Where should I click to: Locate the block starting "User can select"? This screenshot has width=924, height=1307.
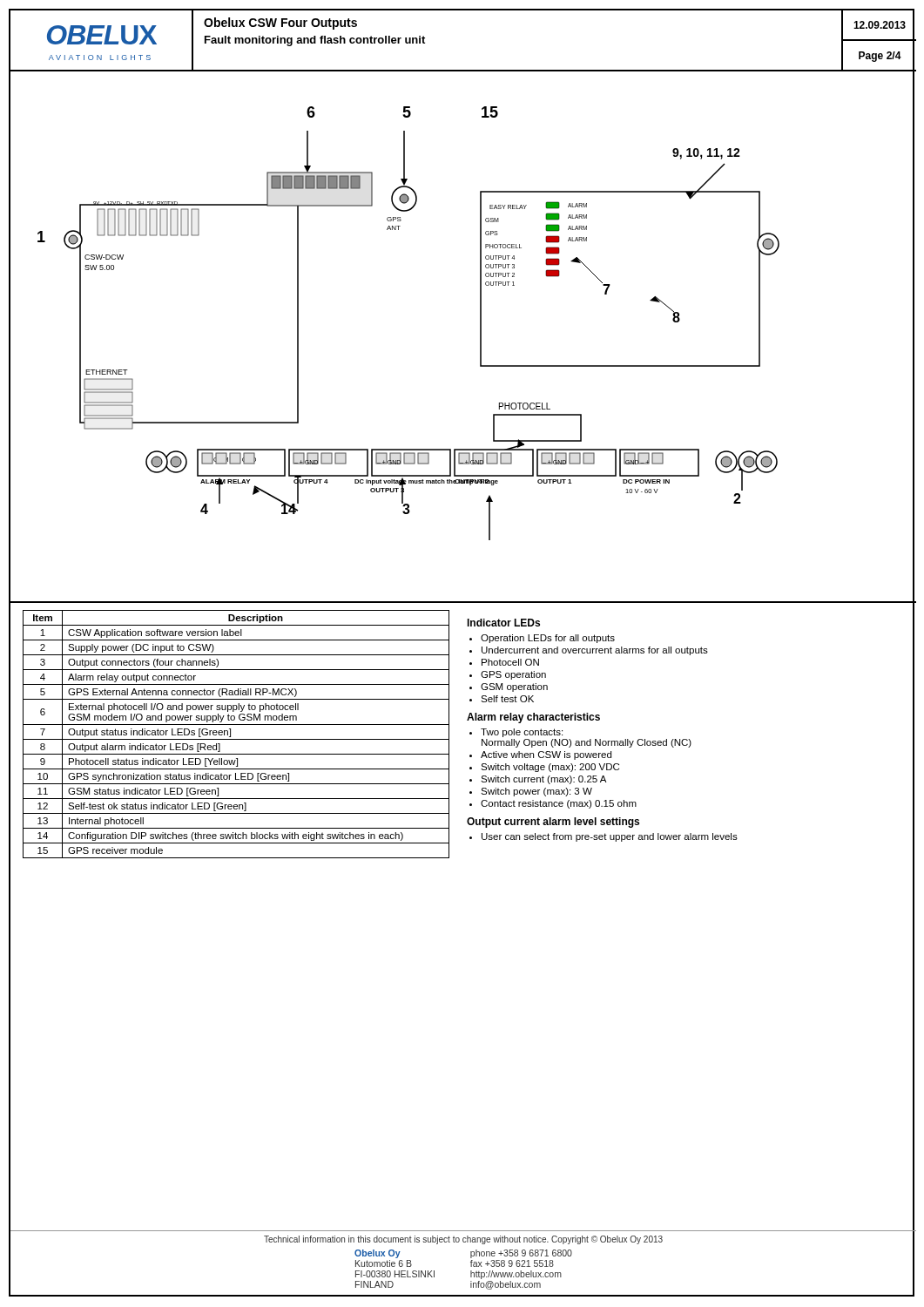point(609,836)
